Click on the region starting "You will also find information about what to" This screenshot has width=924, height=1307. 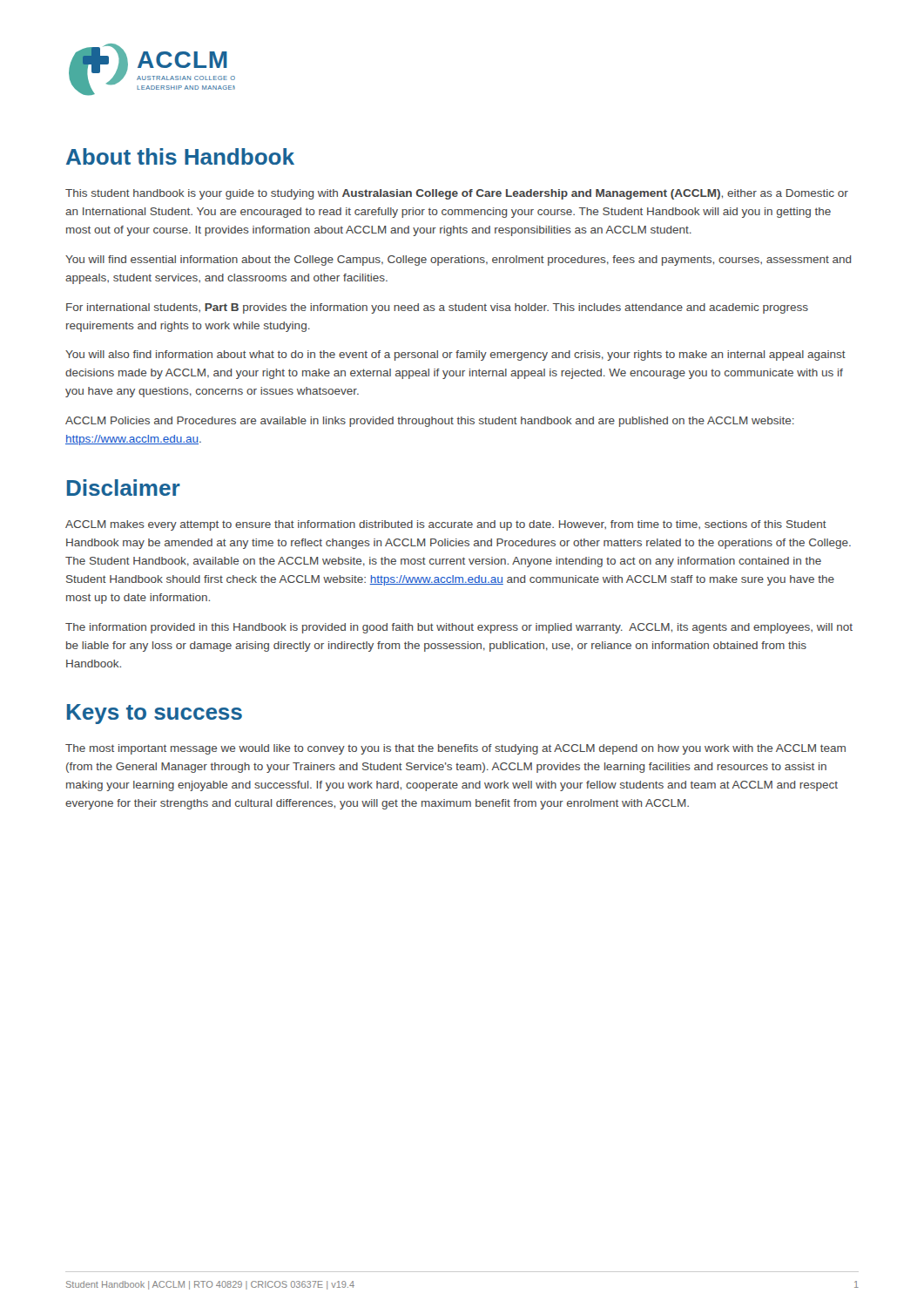coord(455,373)
